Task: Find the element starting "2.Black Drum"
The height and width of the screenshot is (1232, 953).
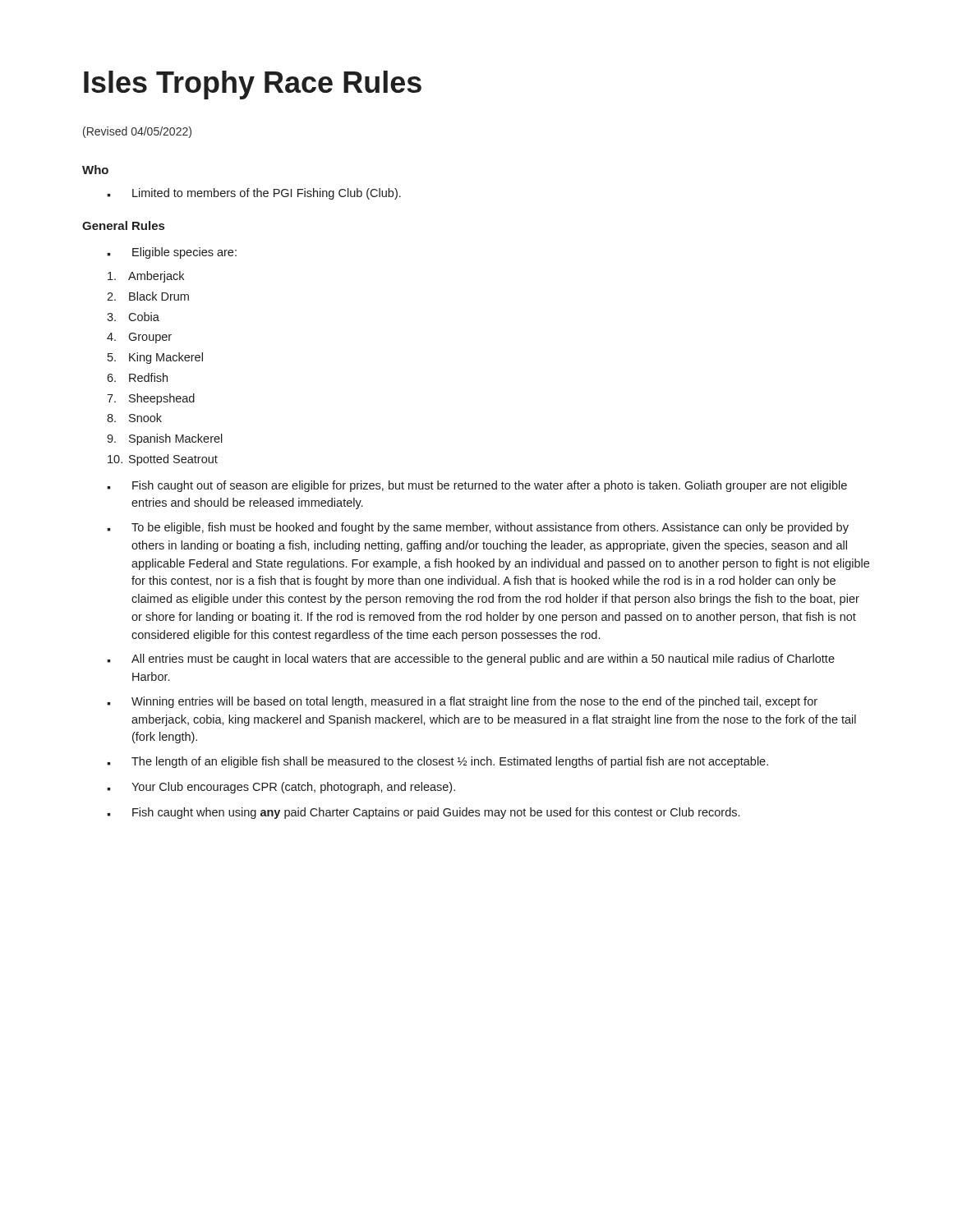Action: 148,297
